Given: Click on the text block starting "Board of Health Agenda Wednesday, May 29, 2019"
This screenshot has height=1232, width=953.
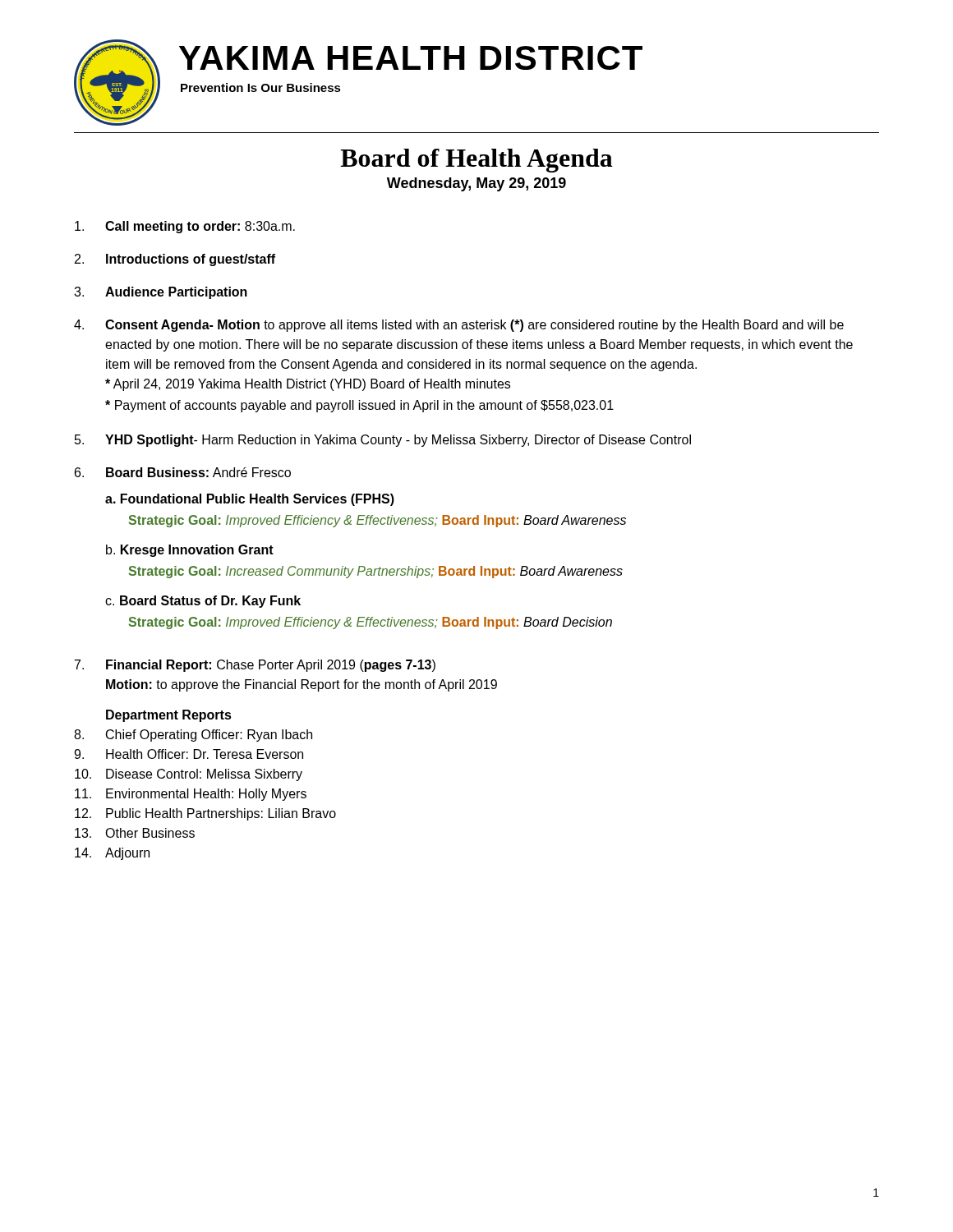Looking at the screenshot, I should click(x=476, y=168).
